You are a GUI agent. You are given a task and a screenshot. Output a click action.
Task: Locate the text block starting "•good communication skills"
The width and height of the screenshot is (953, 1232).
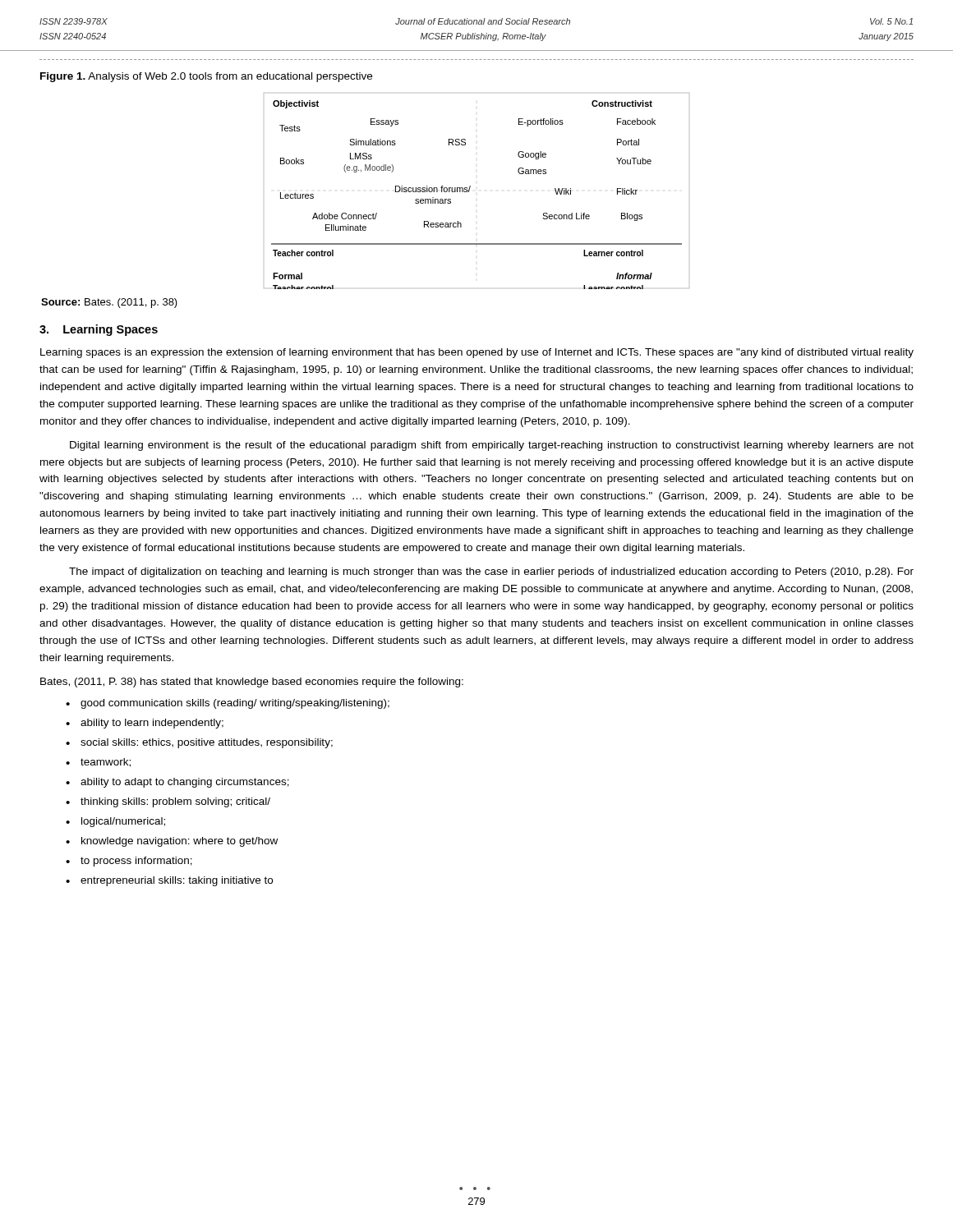pyautogui.click(x=228, y=703)
